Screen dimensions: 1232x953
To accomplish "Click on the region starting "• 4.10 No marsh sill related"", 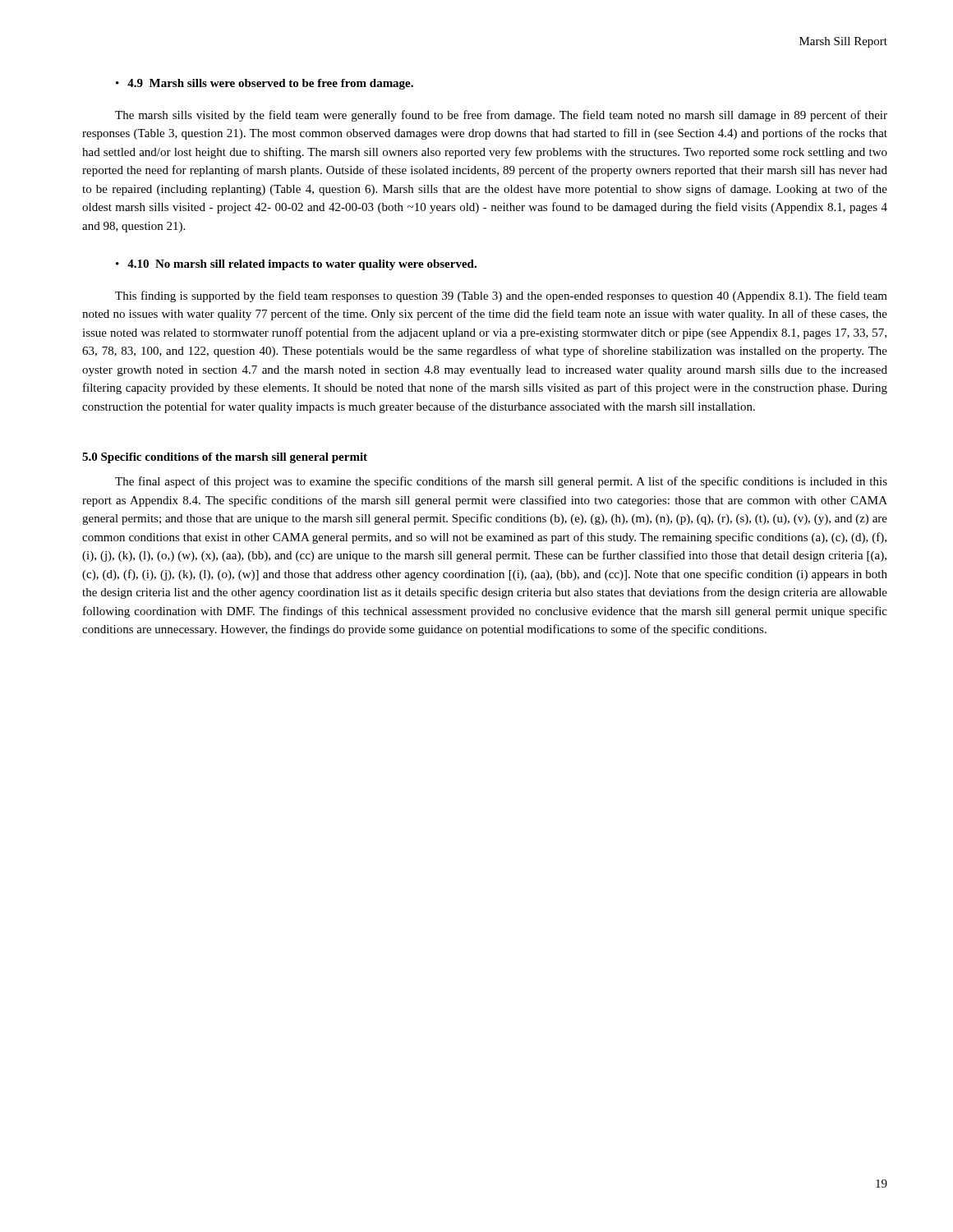I will click(x=296, y=264).
